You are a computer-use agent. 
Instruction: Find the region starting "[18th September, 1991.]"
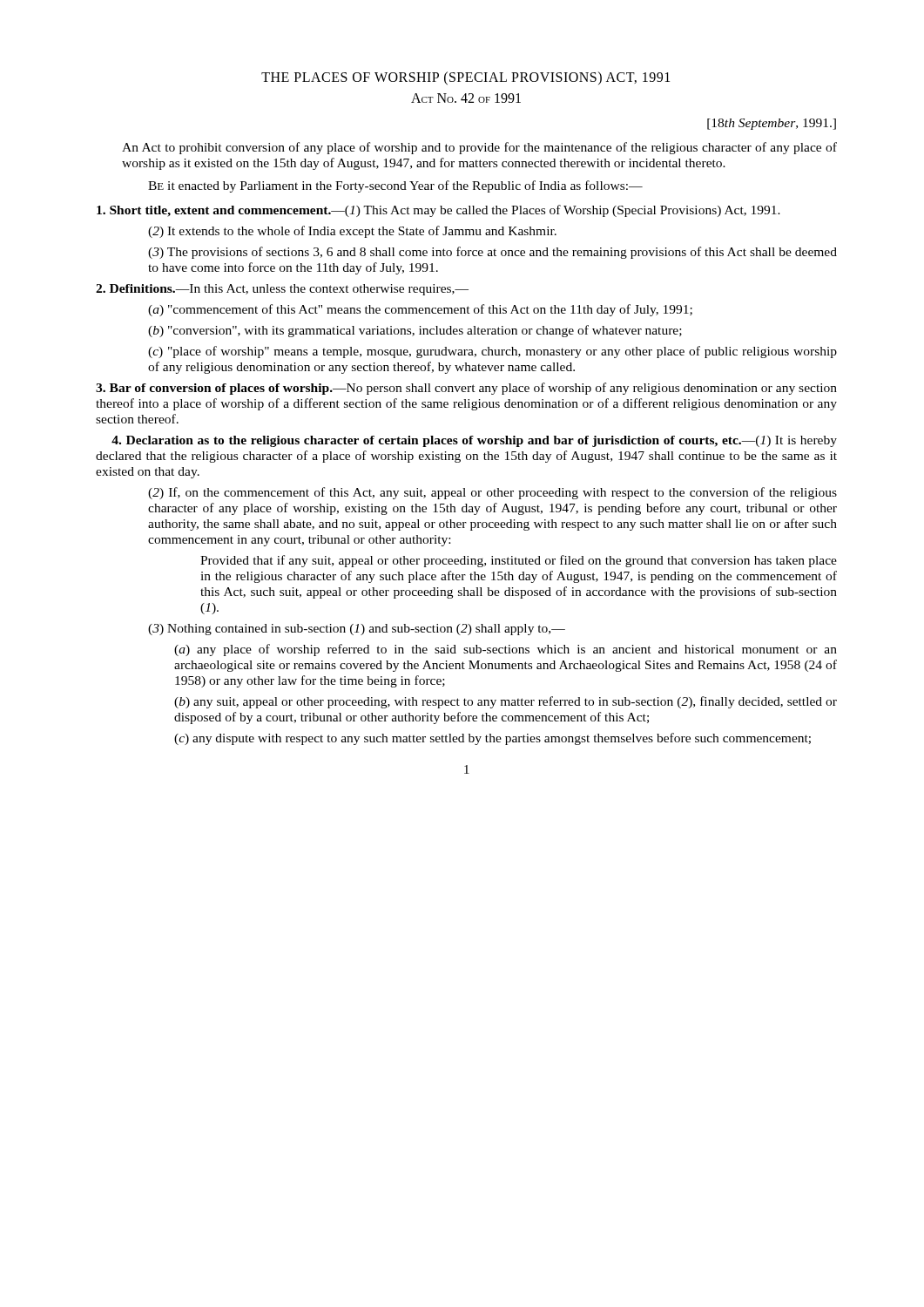(x=772, y=122)
